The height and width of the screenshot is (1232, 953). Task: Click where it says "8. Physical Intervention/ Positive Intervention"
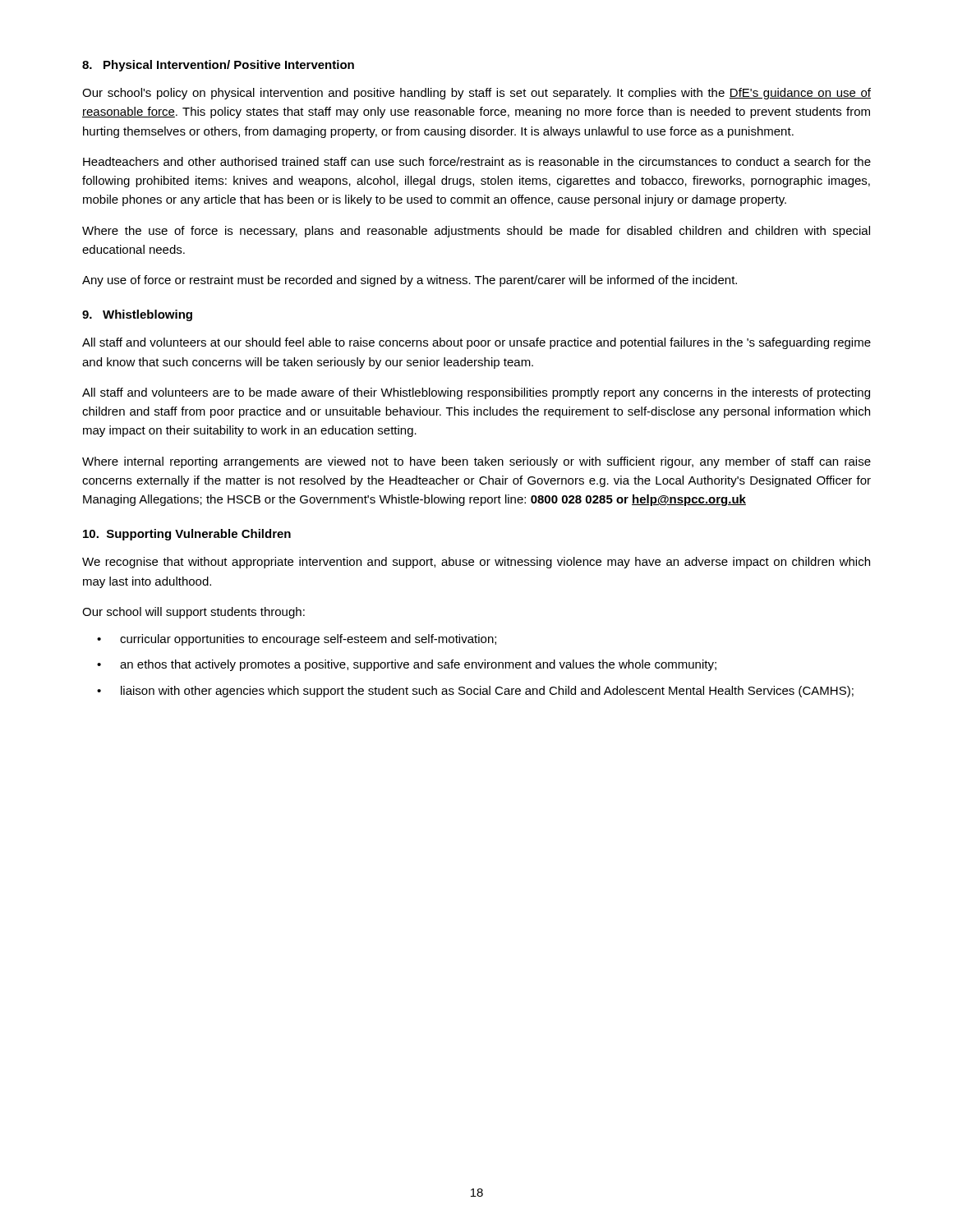pyautogui.click(x=218, y=64)
